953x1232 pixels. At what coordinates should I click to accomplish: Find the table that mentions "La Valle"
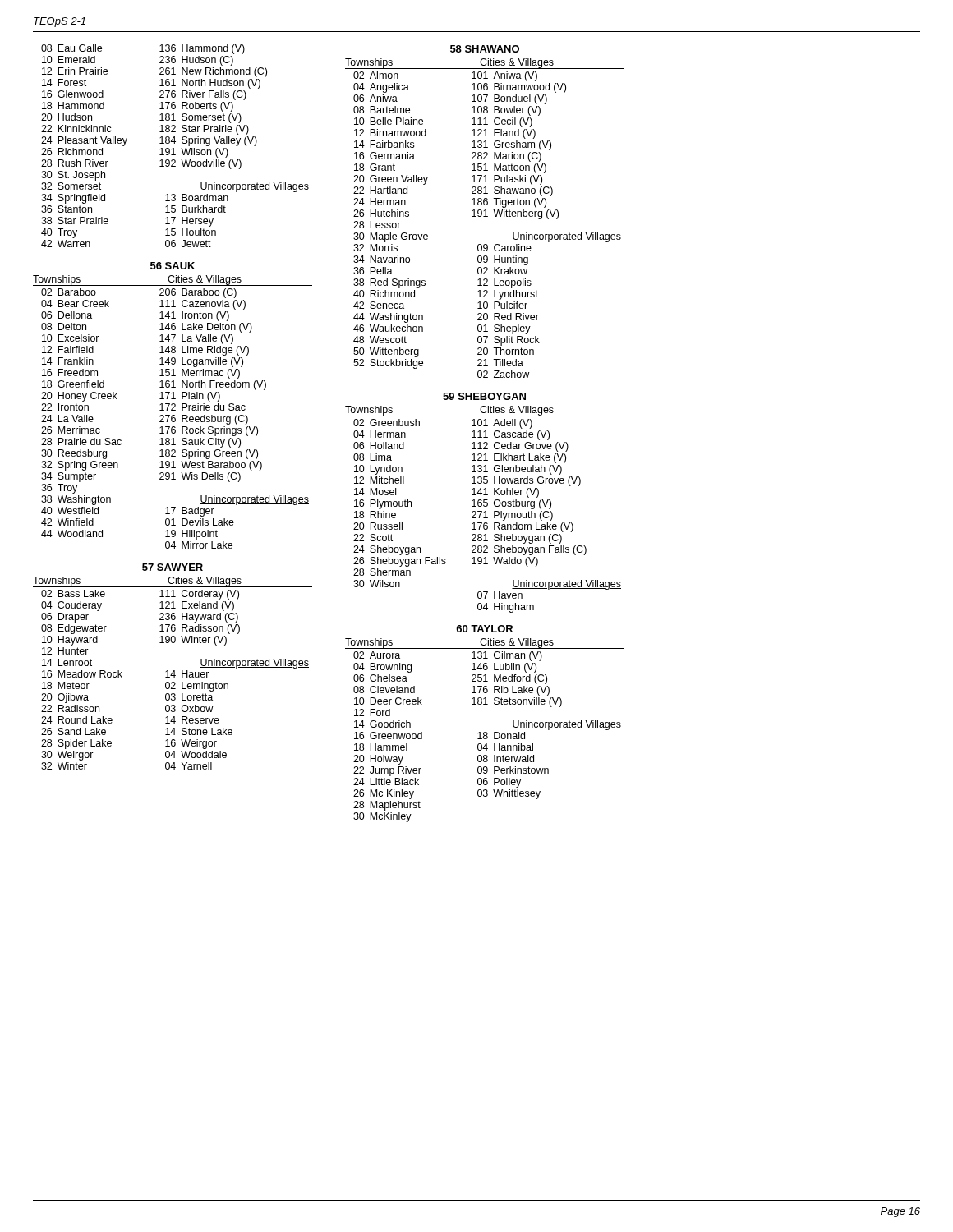tap(173, 419)
